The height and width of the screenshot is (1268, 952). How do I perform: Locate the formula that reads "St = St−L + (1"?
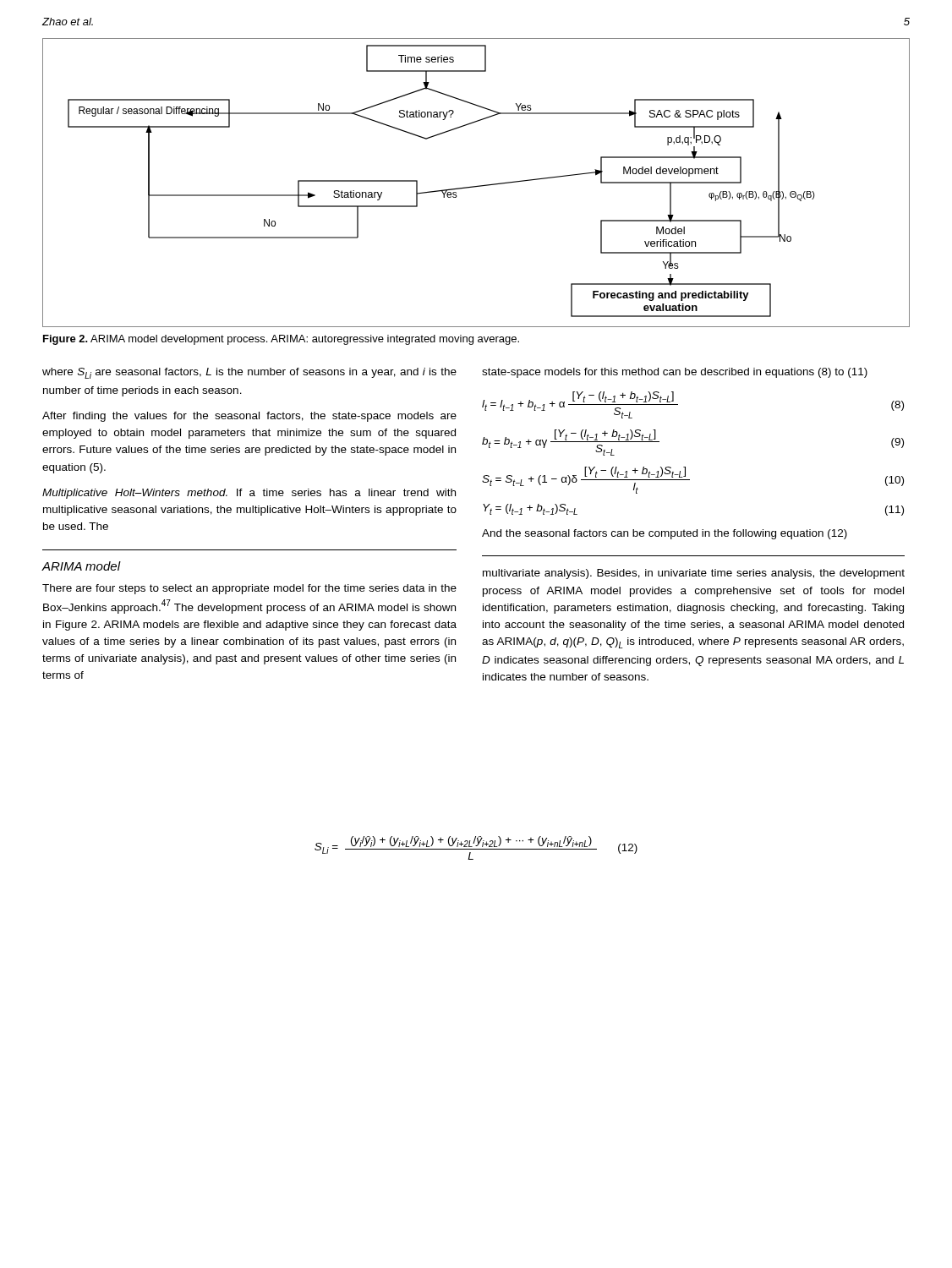coord(693,479)
